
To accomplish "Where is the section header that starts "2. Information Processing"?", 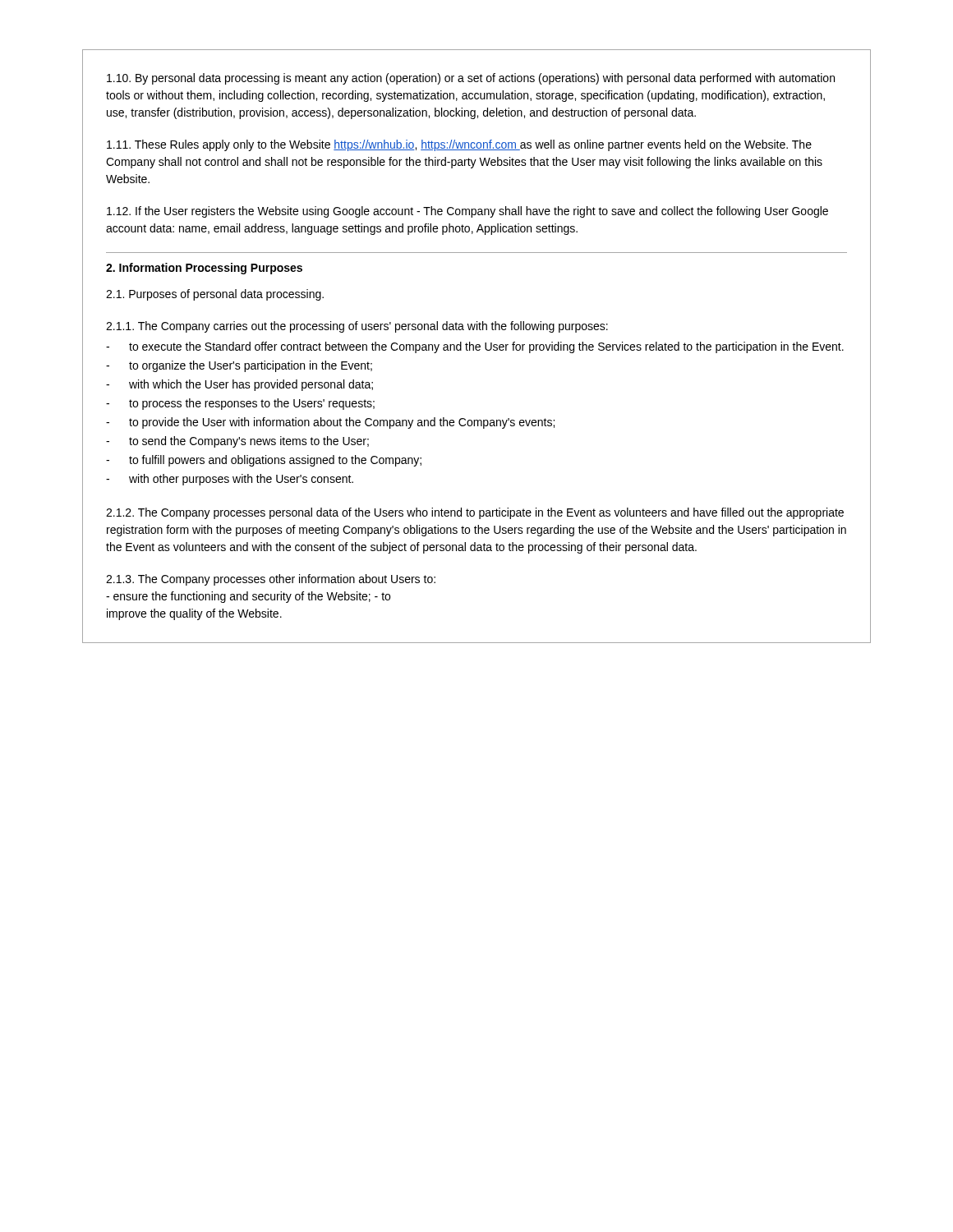I will tap(204, 268).
